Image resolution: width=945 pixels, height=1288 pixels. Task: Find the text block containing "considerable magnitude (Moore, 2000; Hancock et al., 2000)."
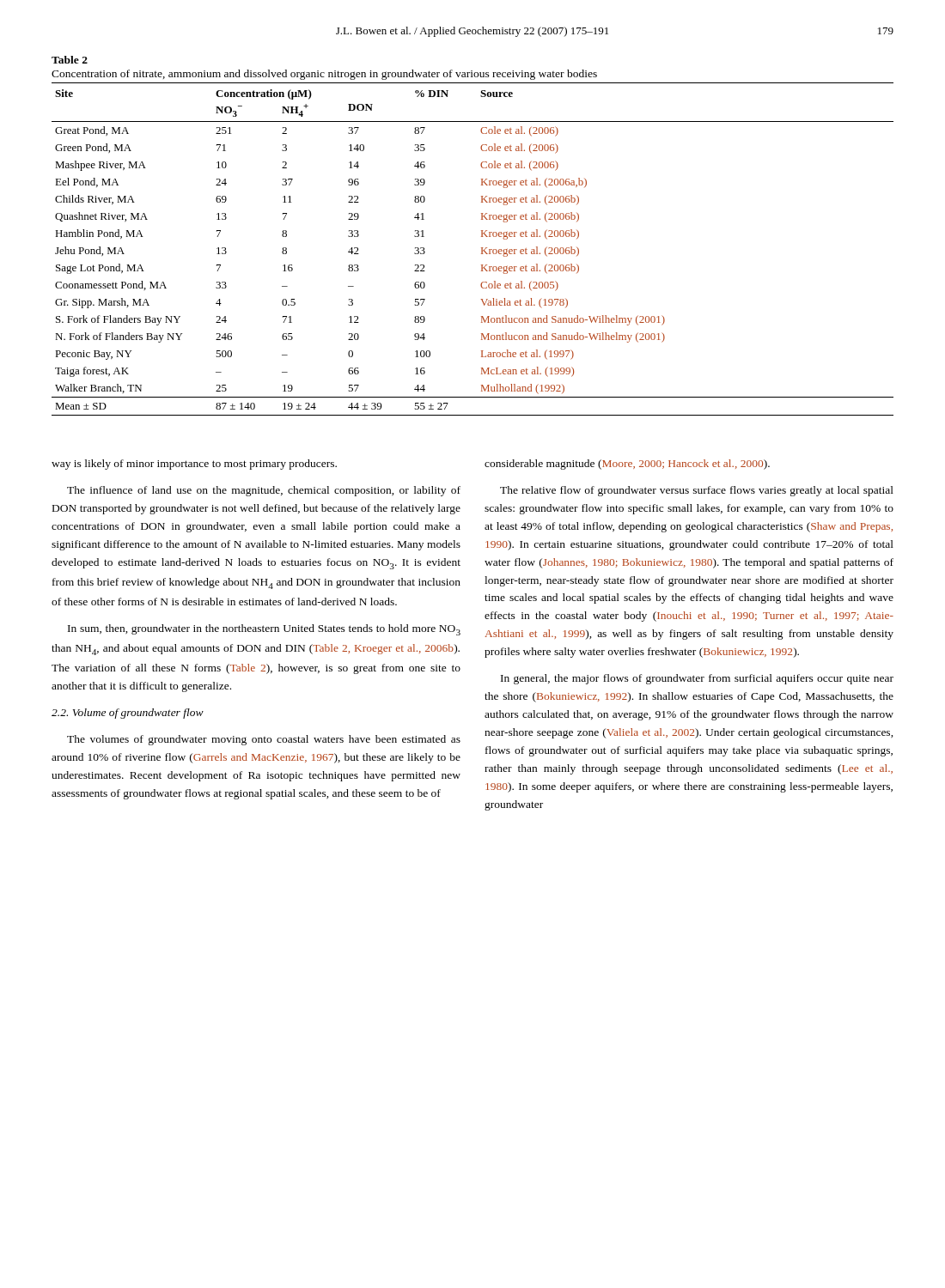click(689, 634)
